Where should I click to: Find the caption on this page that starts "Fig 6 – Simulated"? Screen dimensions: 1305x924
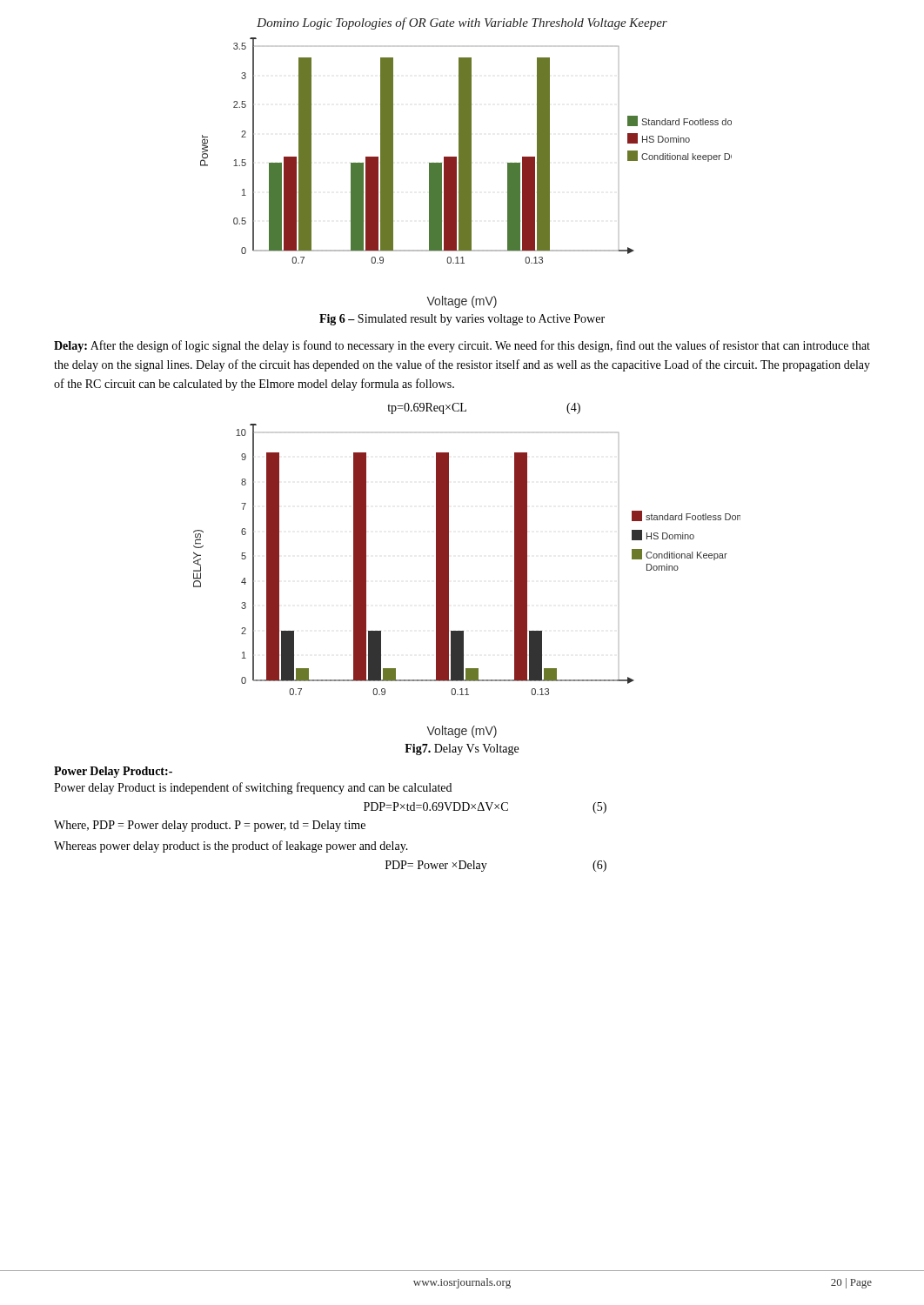pyautogui.click(x=462, y=319)
